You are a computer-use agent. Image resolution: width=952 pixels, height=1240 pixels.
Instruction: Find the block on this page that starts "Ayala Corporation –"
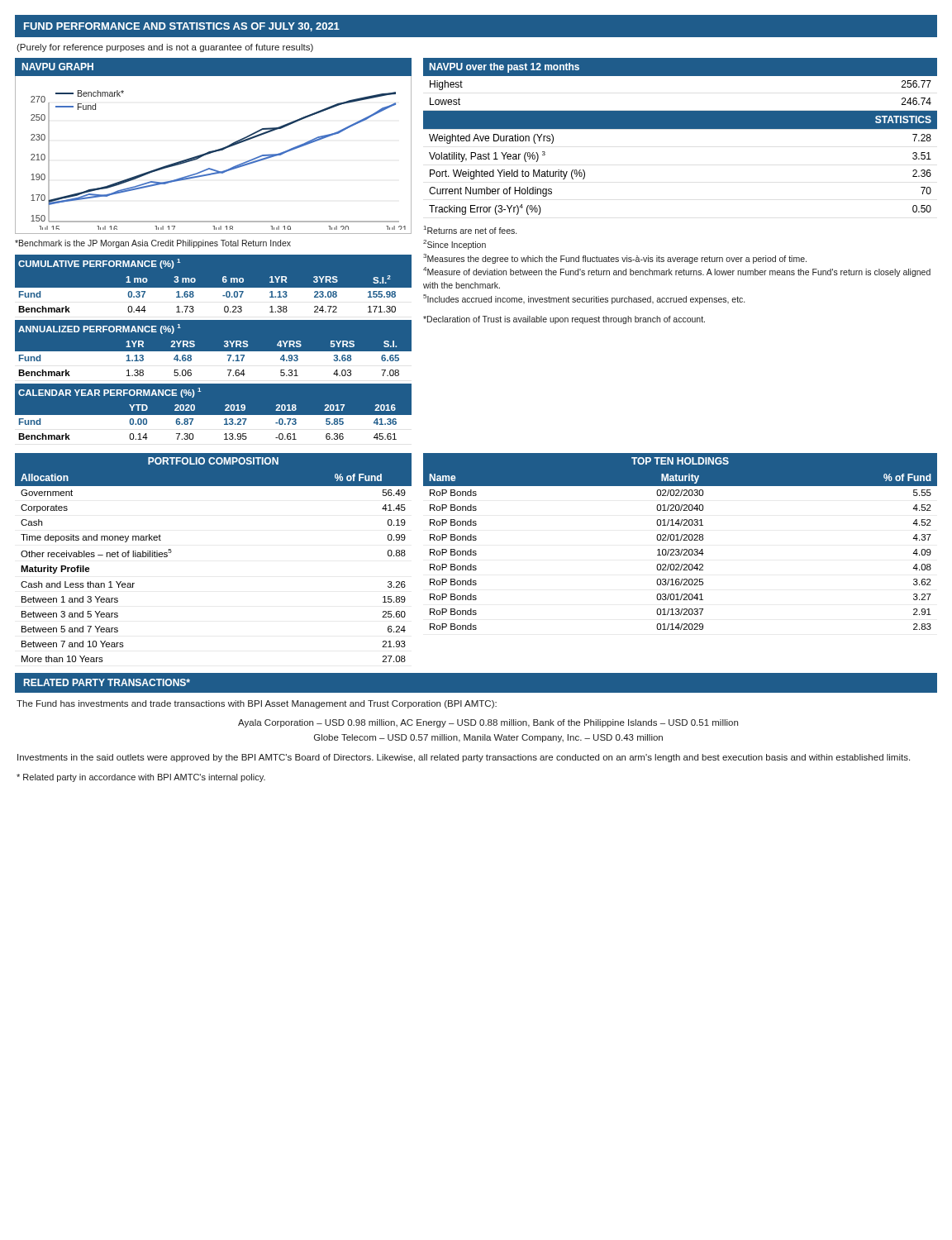coord(488,730)
